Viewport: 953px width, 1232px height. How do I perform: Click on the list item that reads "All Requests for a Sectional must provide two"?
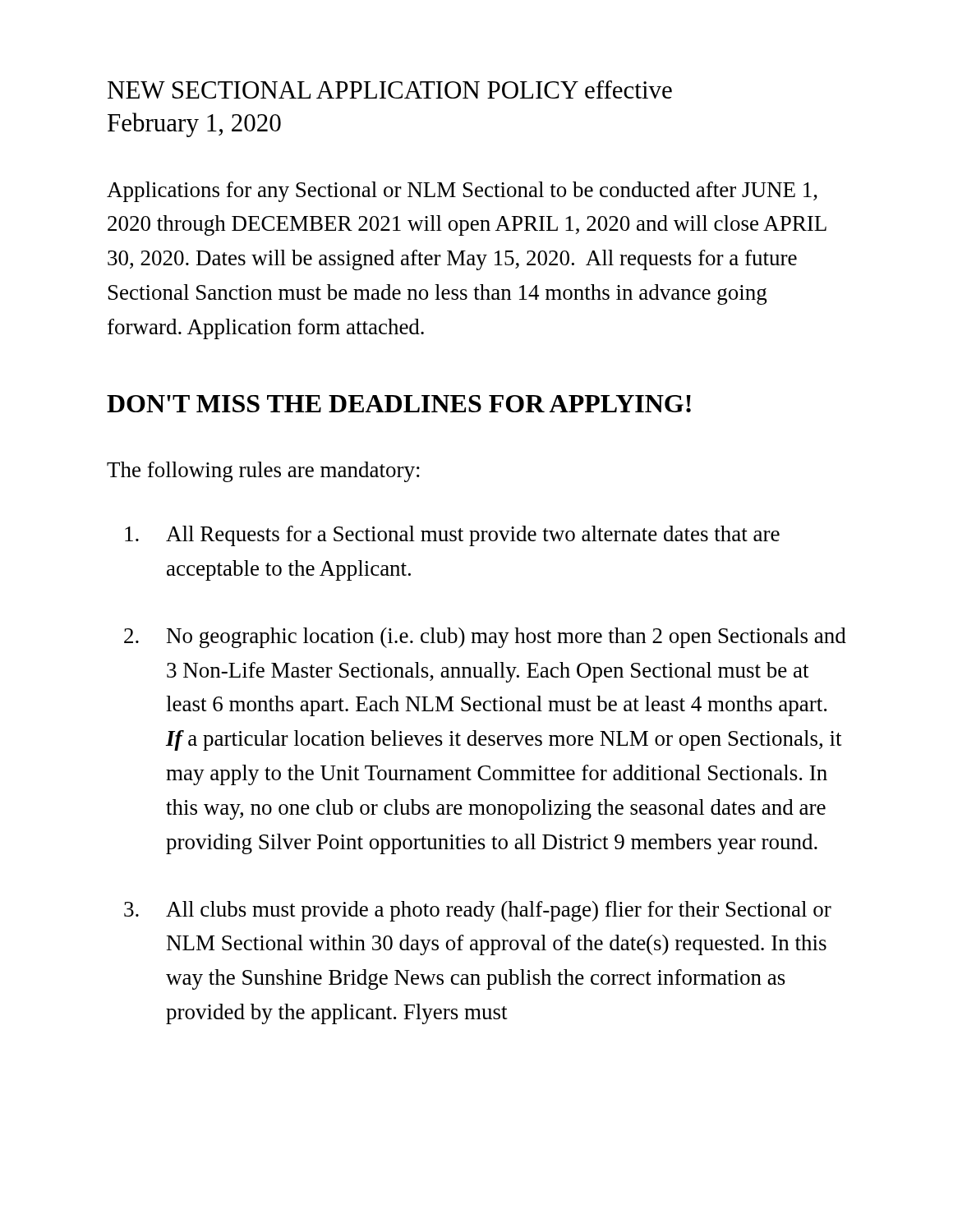pyautogui.click(x=485, y=552)
